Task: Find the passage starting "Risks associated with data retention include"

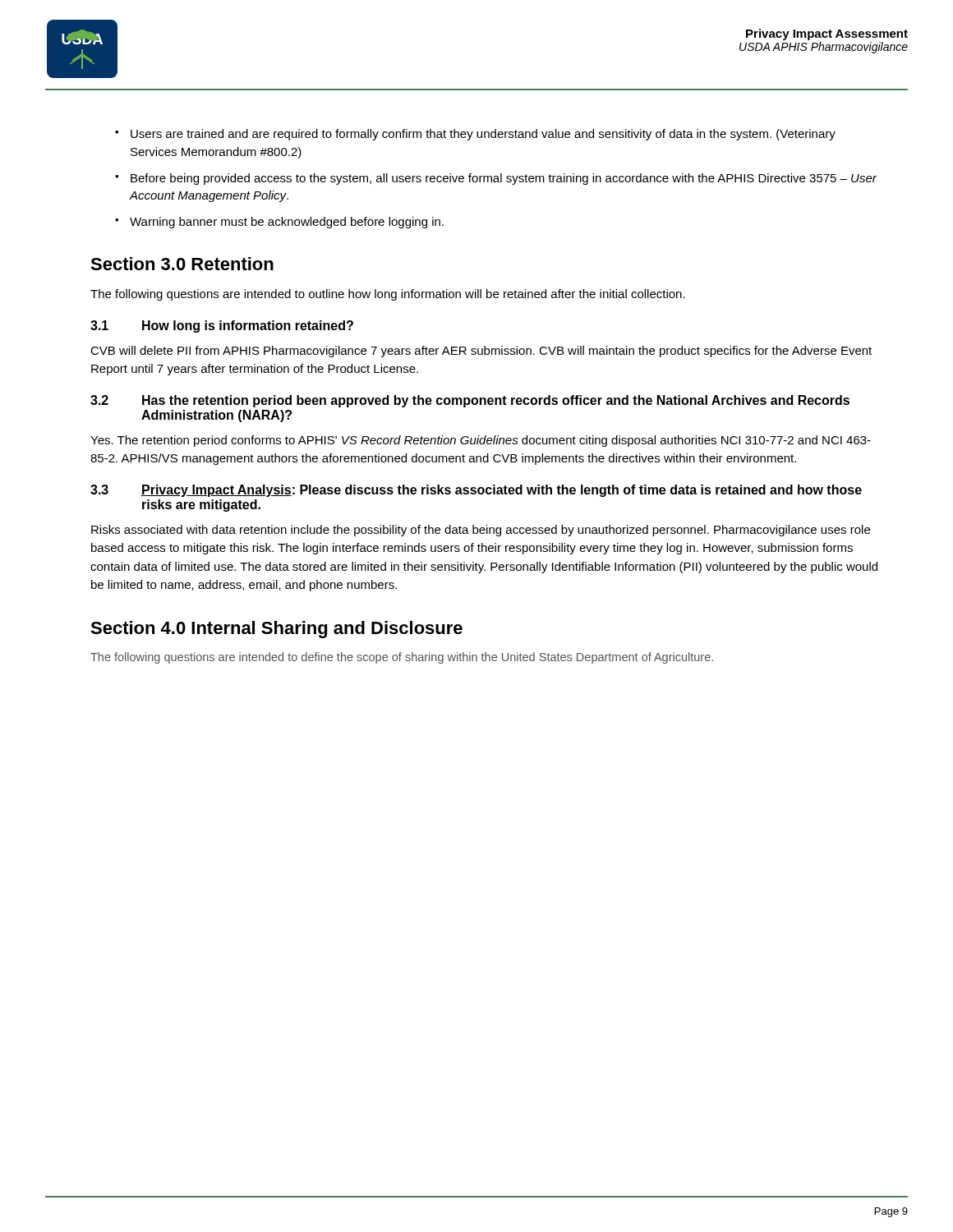Action: (484, 557)
